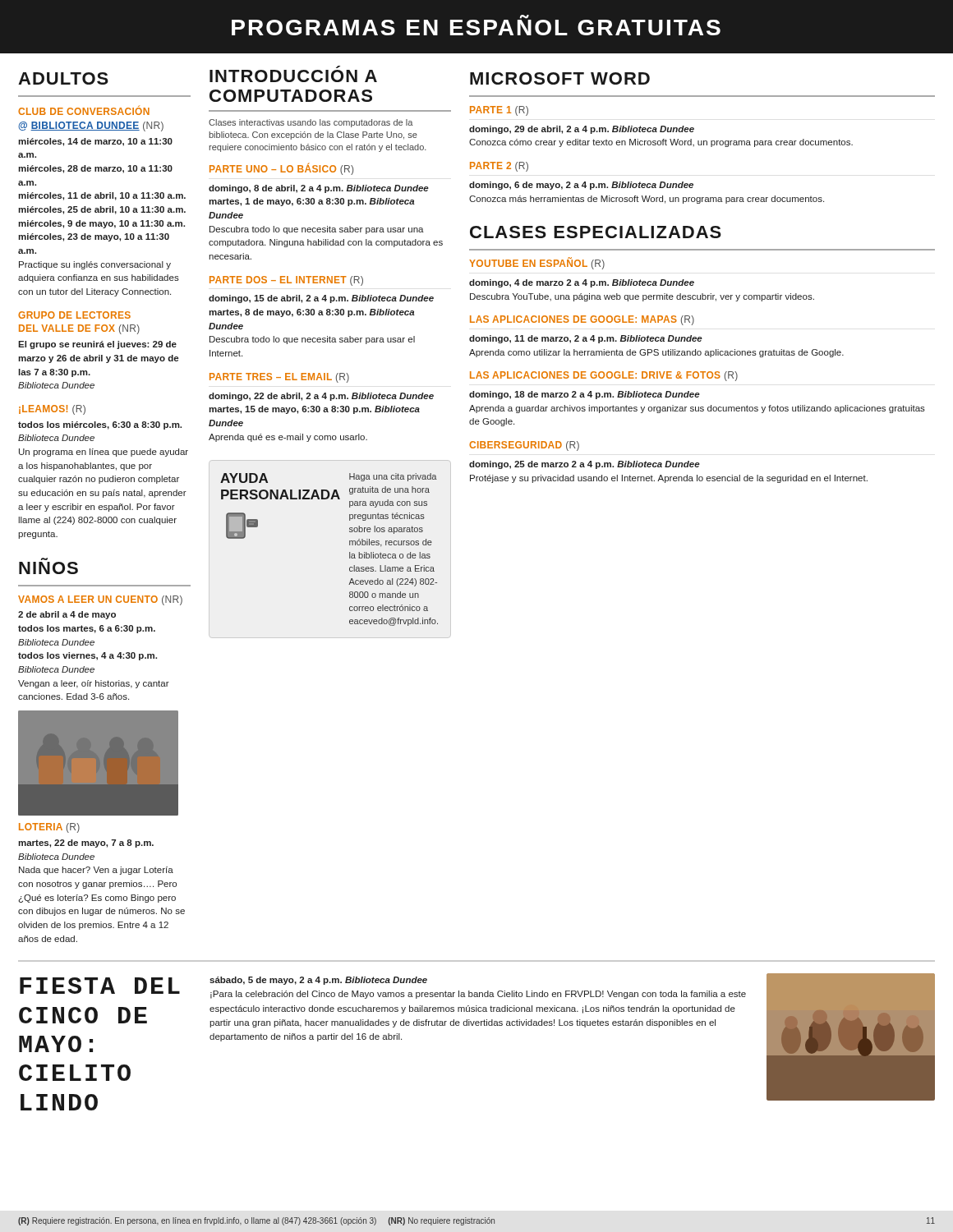Locate the section header that opens with "GRUPO DE LECTORESDEL VALLE DE"
This screenshot has height=1232, width=953.
pyautogui.click(x=79, y=322)
